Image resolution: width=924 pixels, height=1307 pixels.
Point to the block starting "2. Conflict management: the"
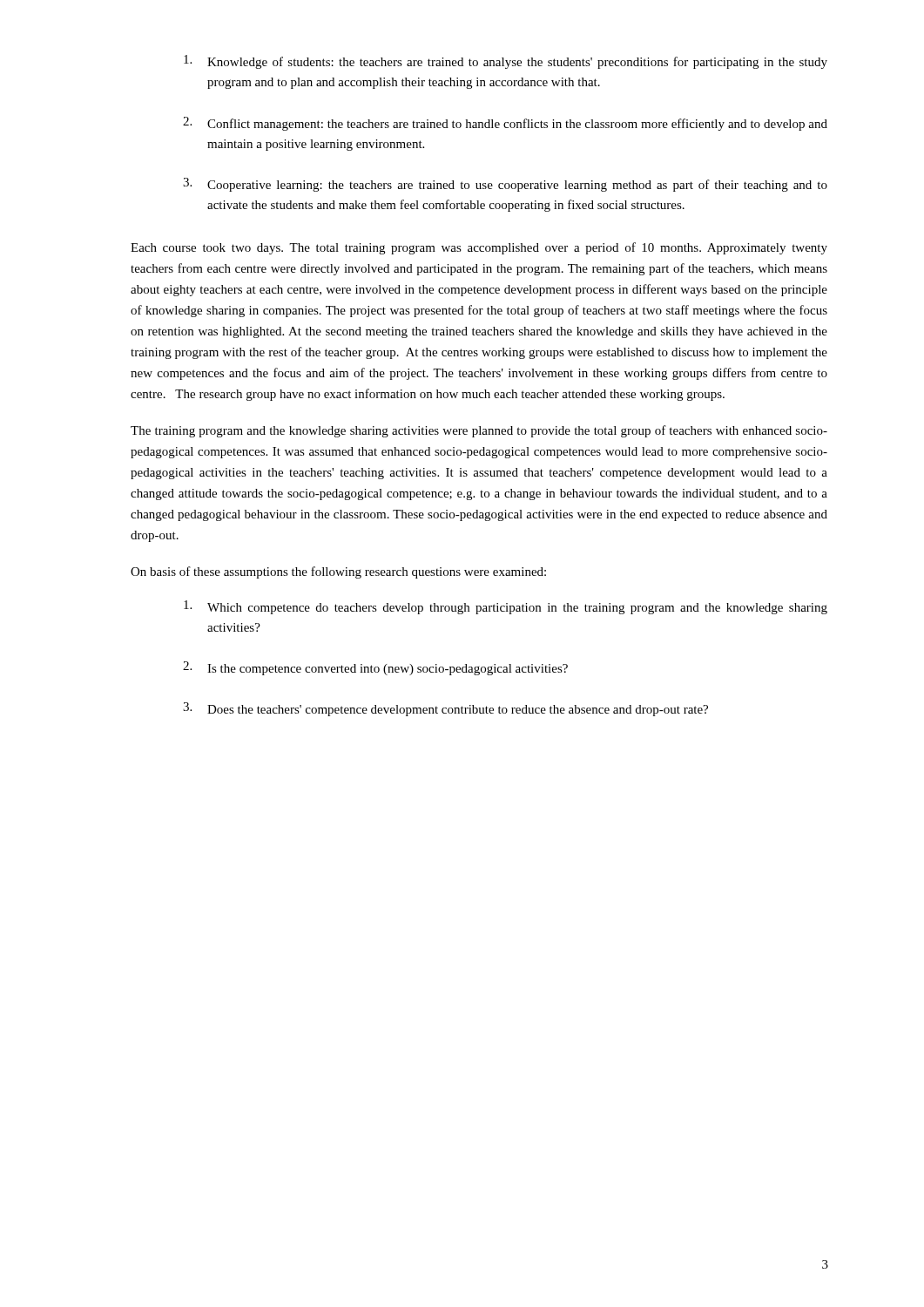[505, 134]
